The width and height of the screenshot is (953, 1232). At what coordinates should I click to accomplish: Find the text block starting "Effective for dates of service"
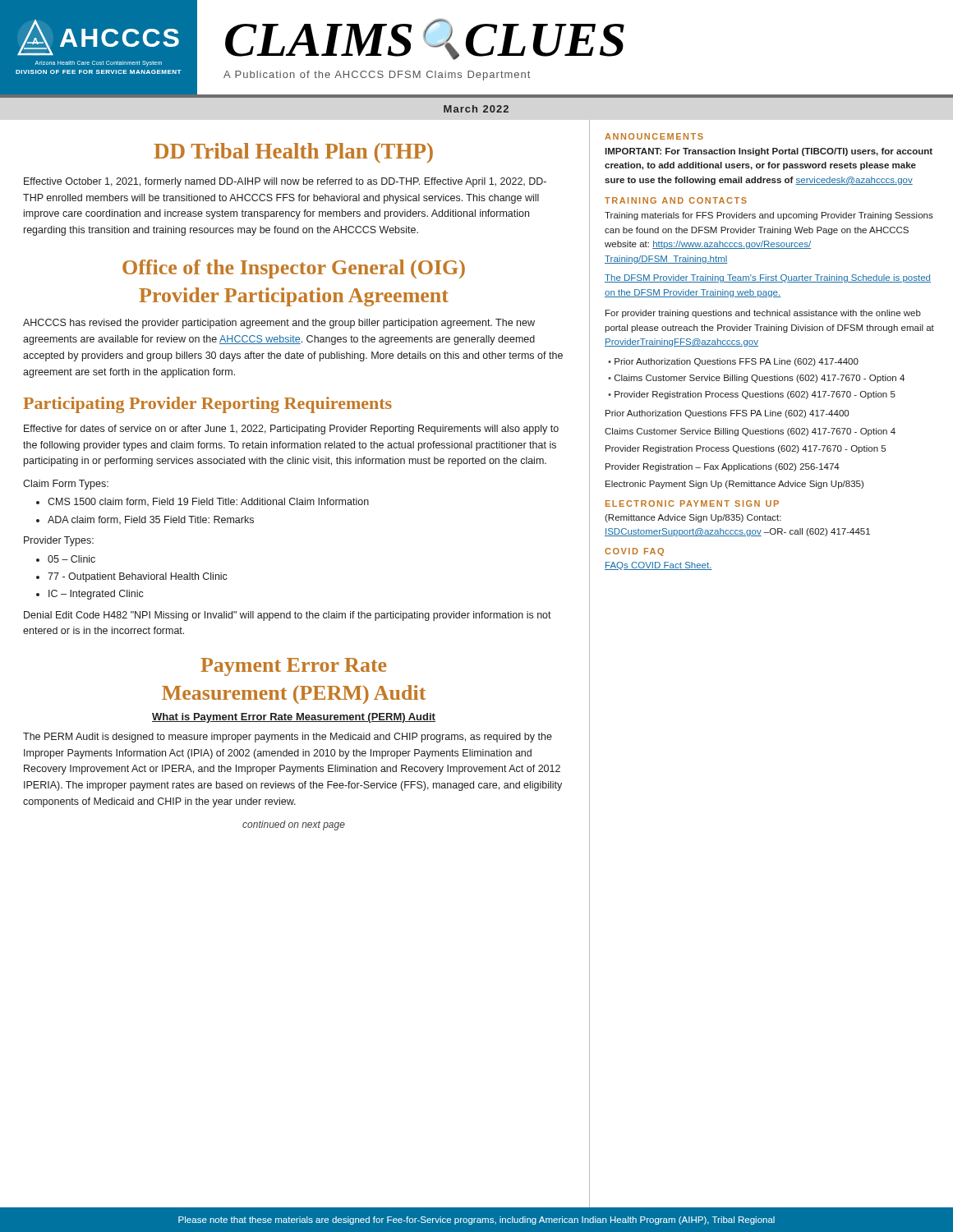click(x=291, y=445)
